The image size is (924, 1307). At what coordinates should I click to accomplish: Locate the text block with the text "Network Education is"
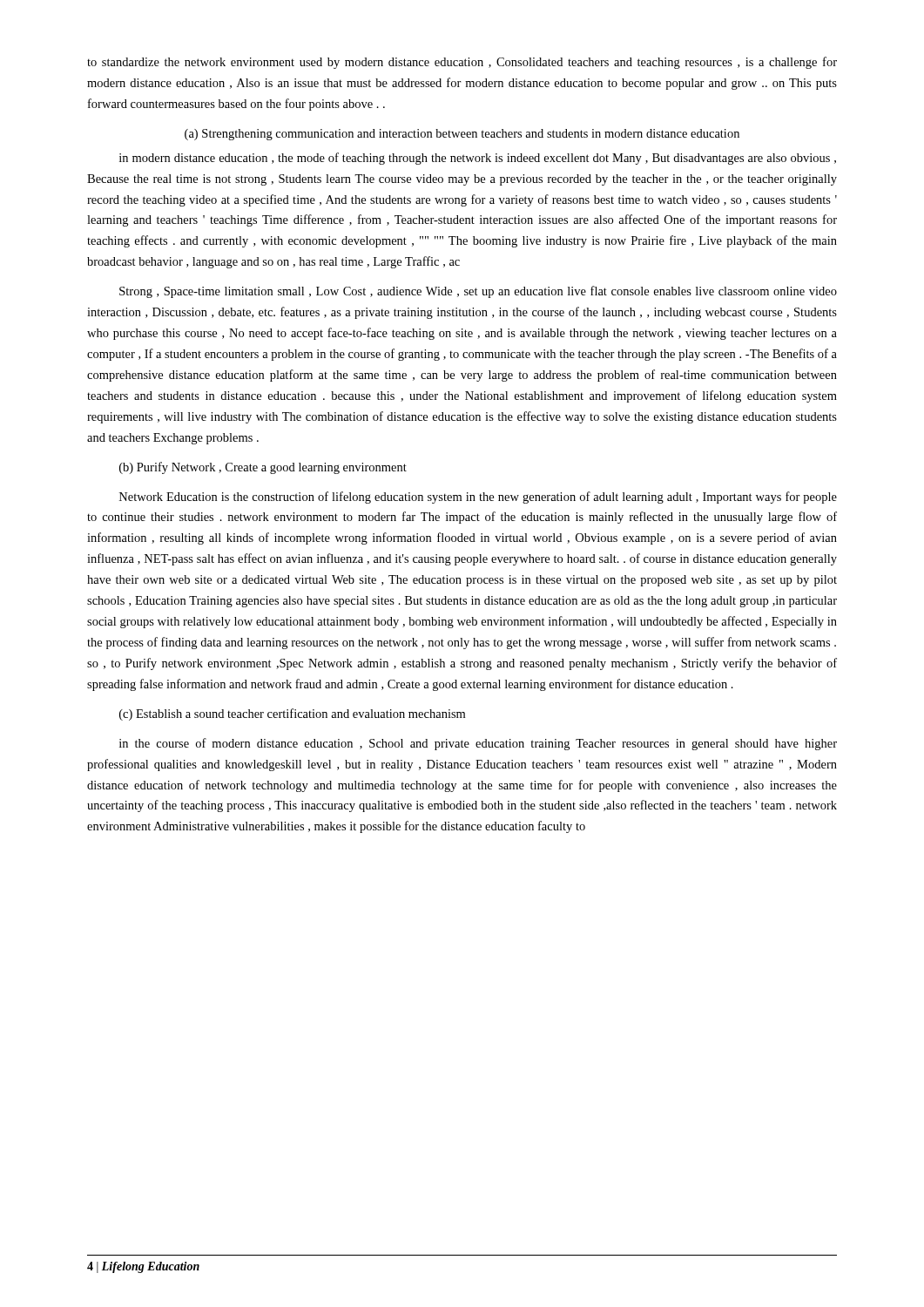462,590
